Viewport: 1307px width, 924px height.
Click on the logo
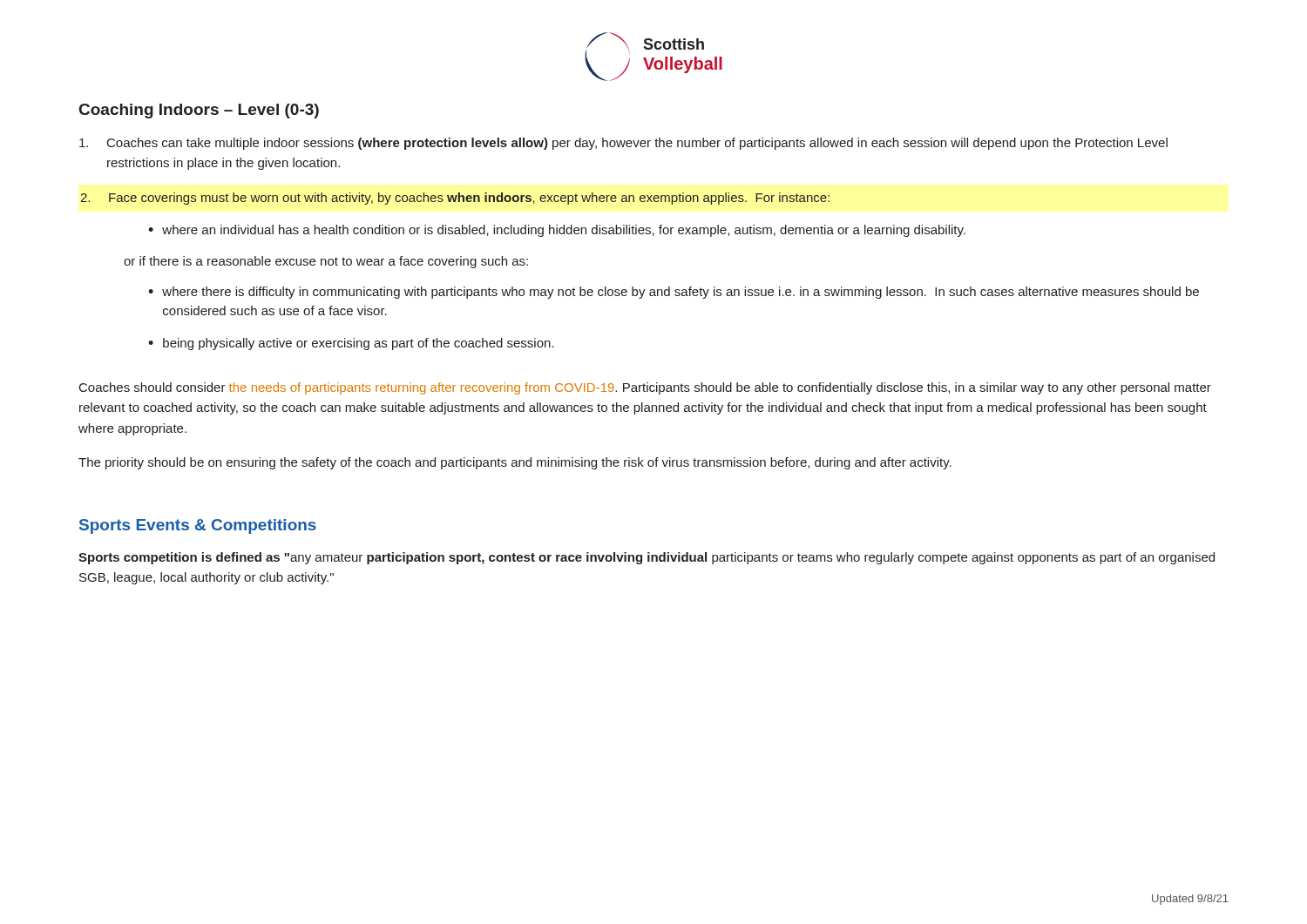[654, 57]
